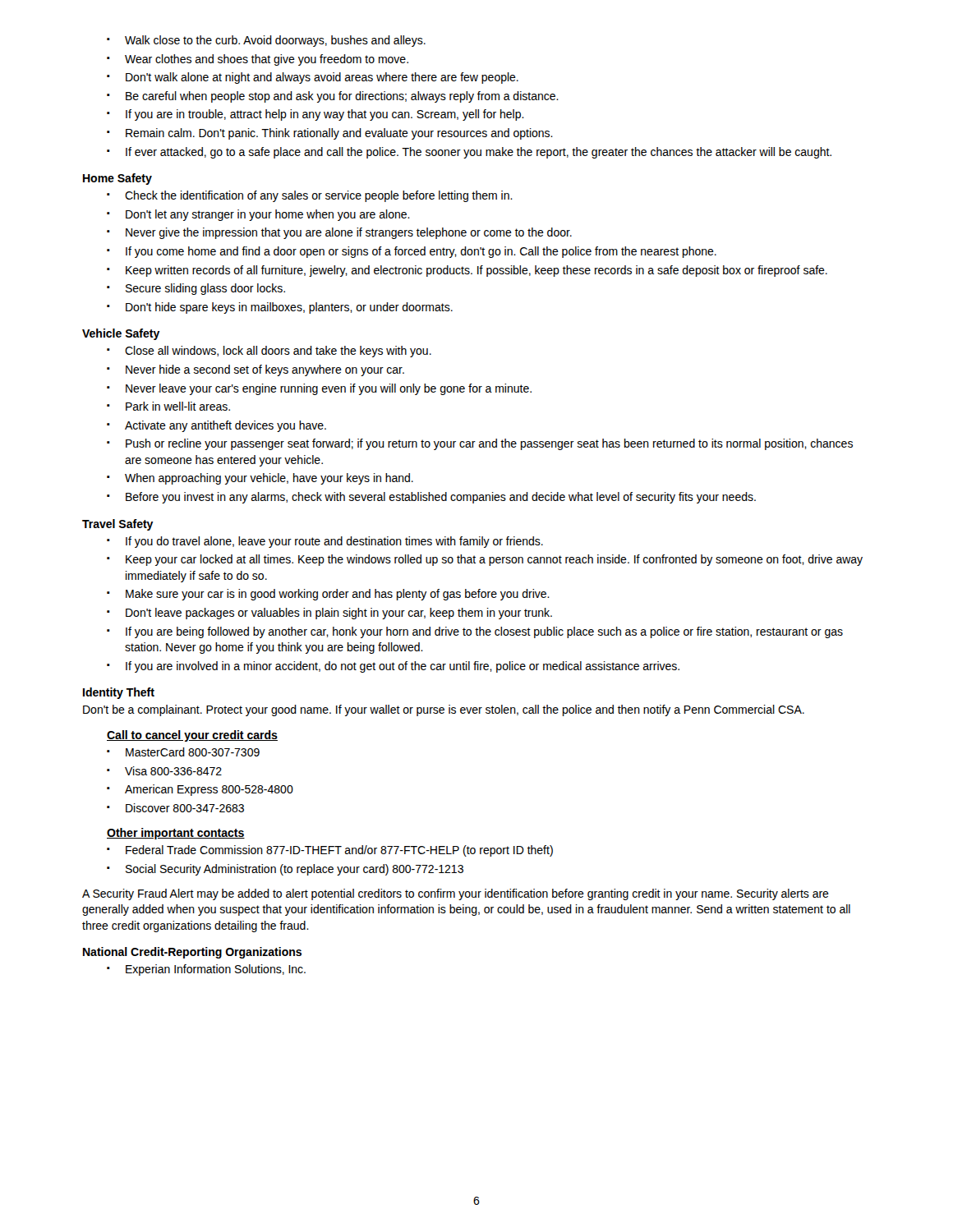Point to the block beginning "If you do travel"
This screenshot has width=953, height=1232.
489,604
